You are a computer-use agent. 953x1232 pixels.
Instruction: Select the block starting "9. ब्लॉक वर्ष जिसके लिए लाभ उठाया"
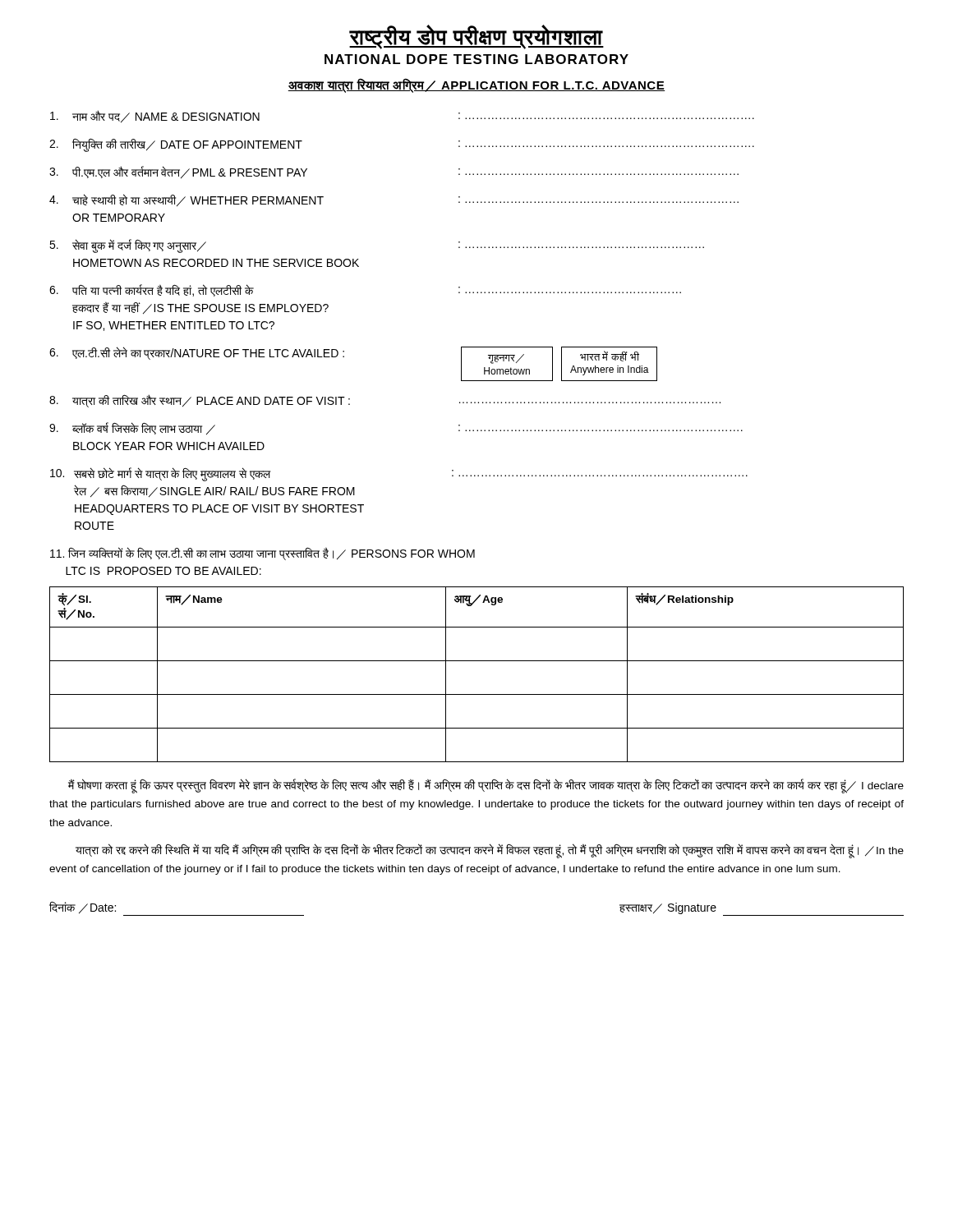click(476, 438)
